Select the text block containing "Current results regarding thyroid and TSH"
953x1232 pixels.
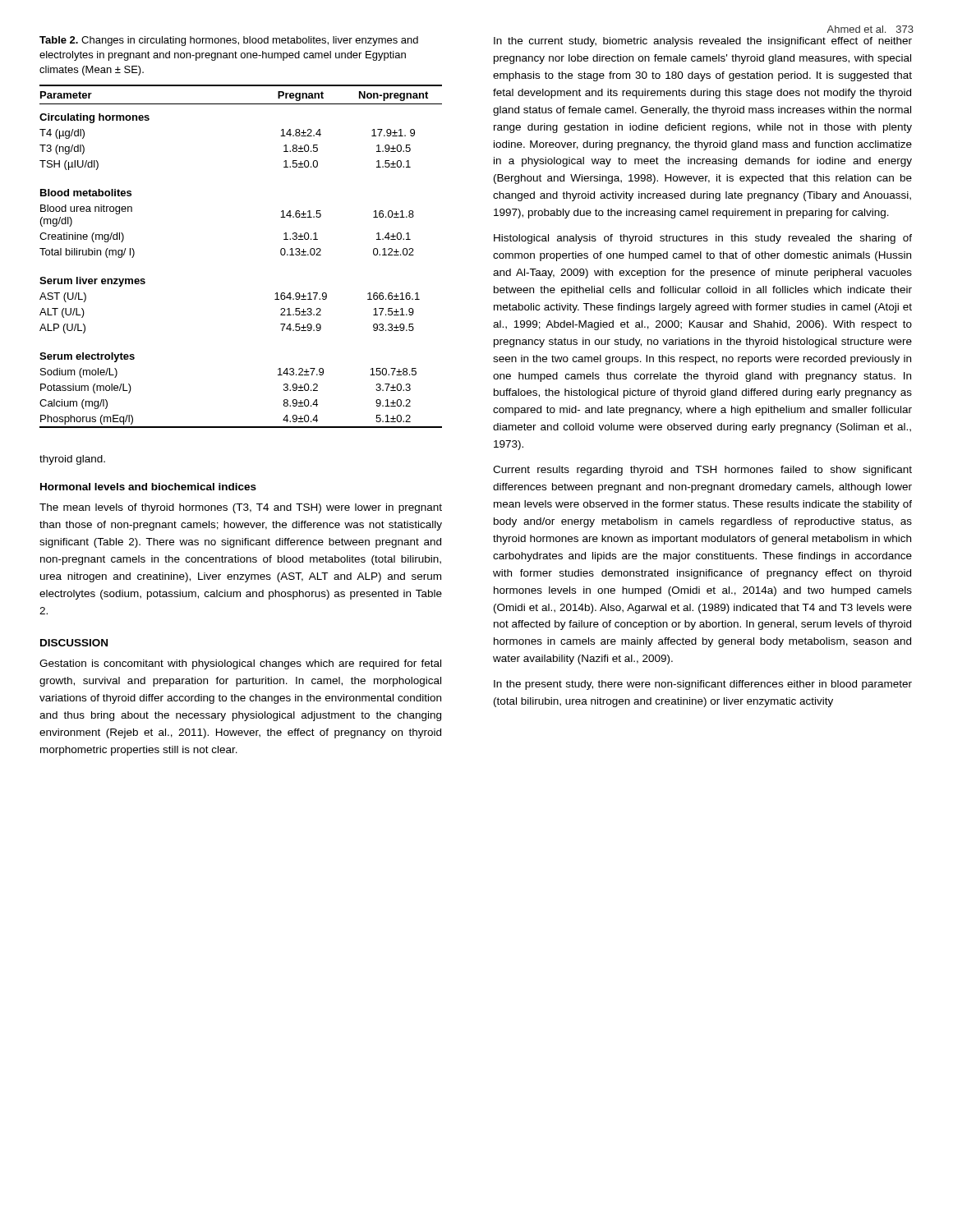click(x=702, y=564)
